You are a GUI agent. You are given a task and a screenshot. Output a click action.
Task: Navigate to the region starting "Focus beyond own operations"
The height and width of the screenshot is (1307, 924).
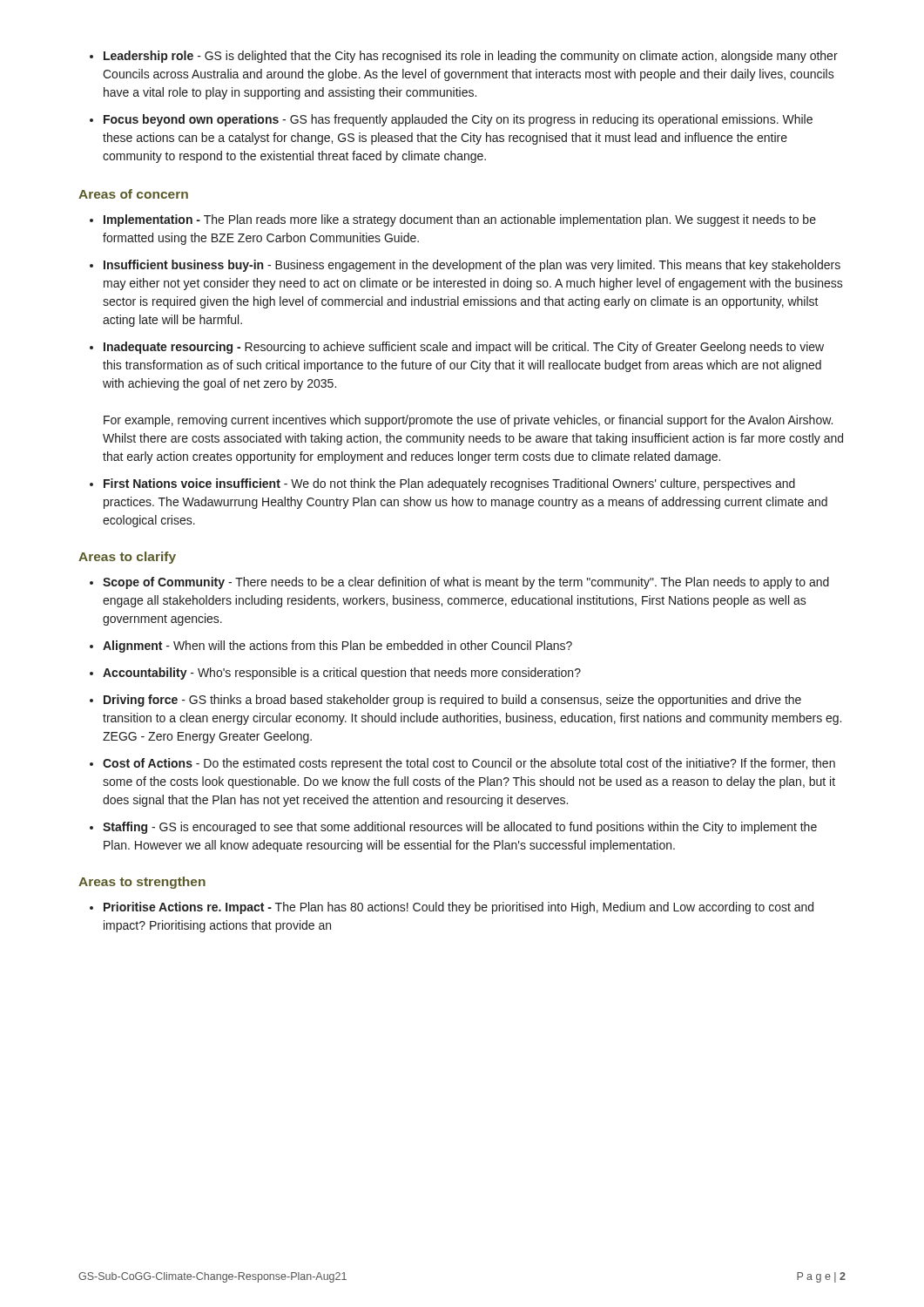(462, 138)
